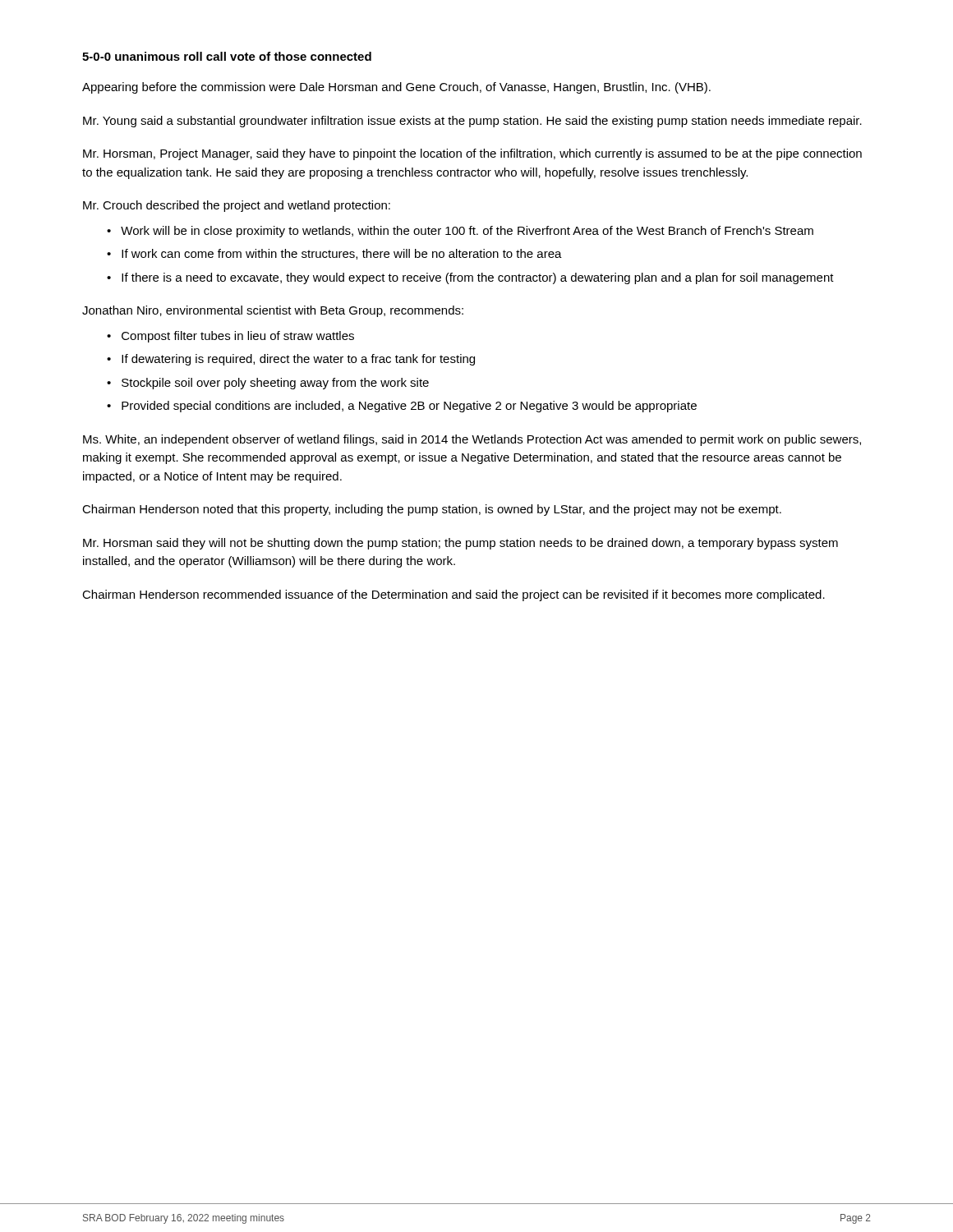Navigate to the text block starting "Appearing before the commission were Dale Horsman and"
953x1232 pixels.
pyautogui.click(x=397, y=87)
